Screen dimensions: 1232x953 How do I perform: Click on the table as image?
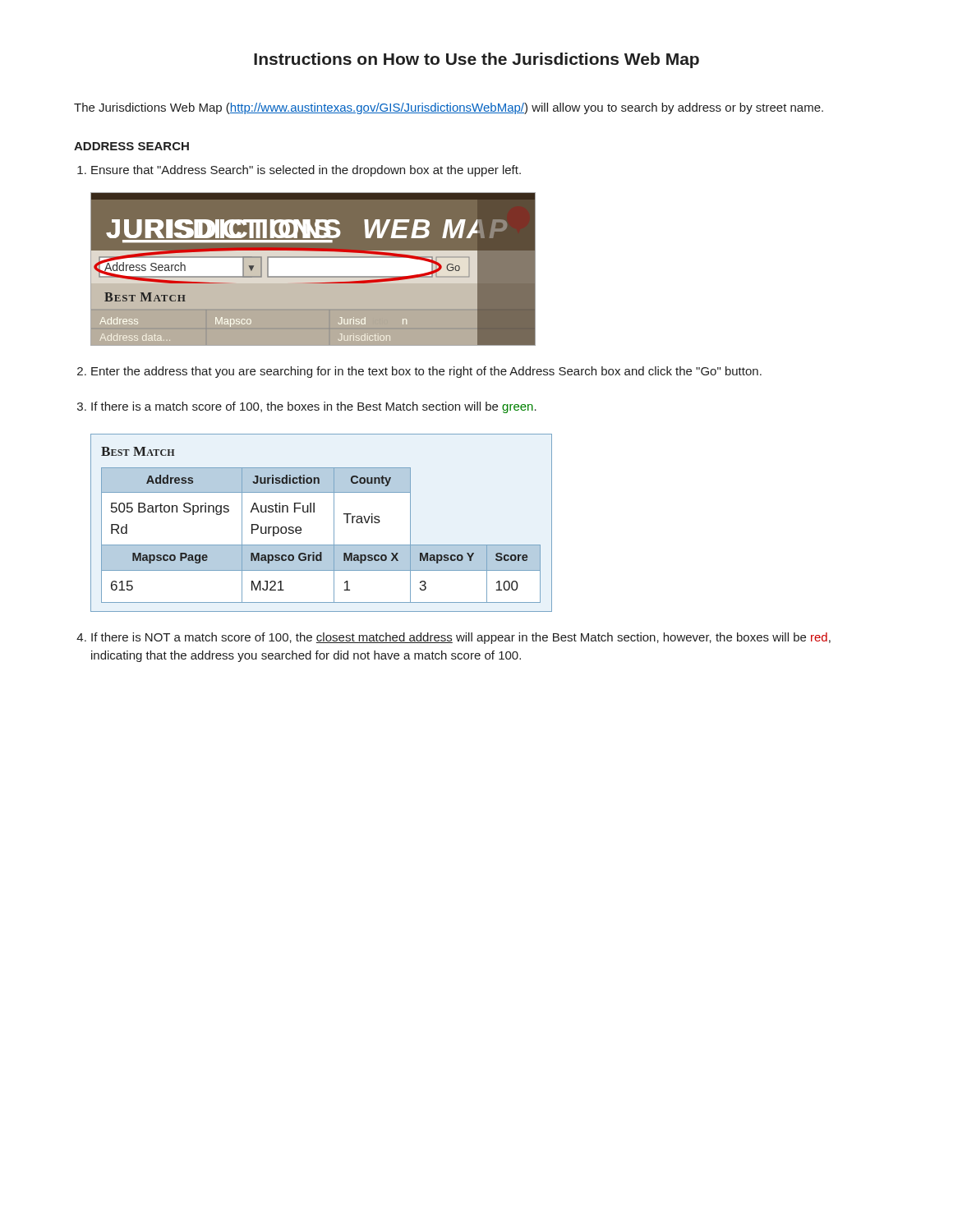485,518
